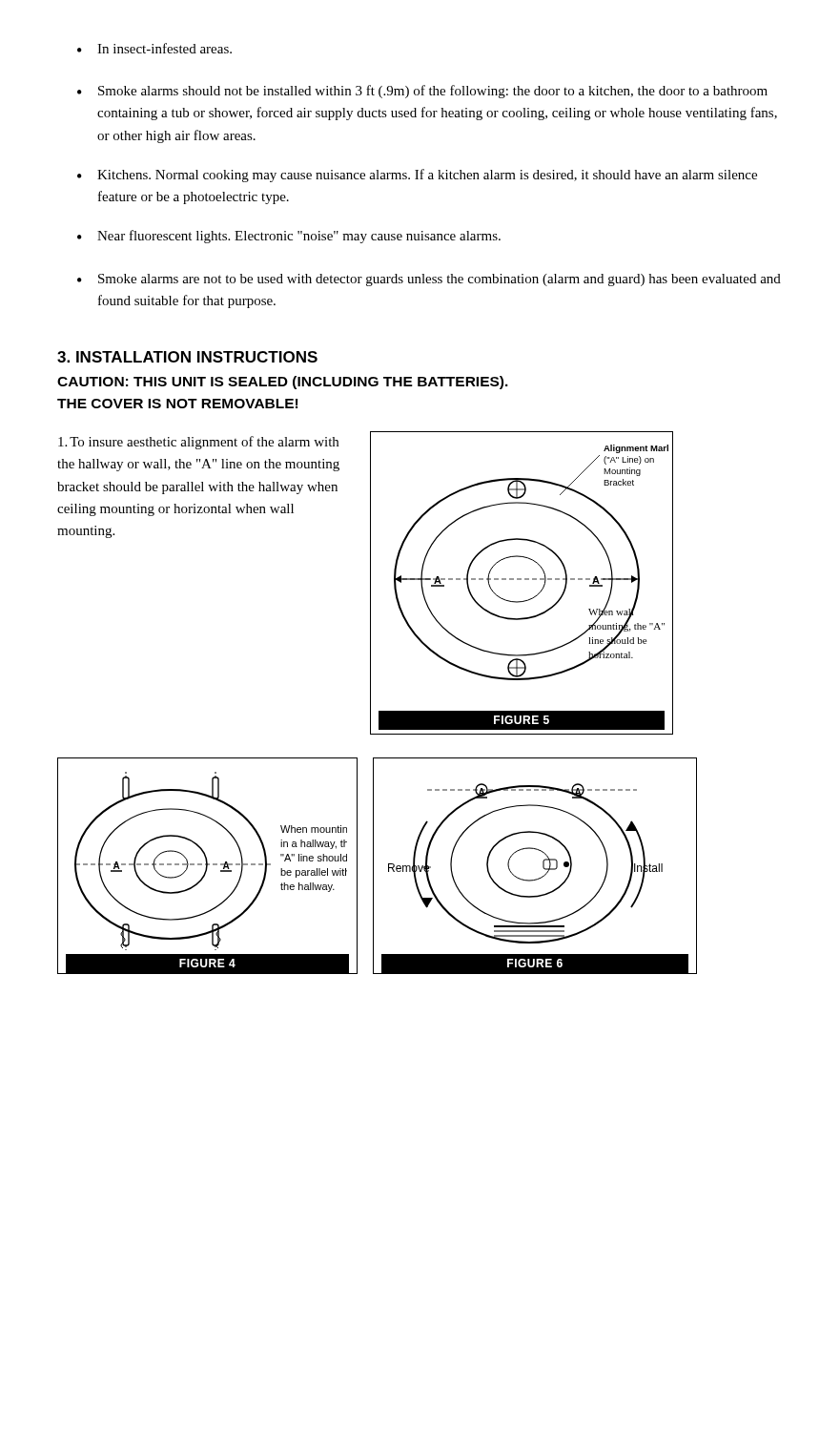Screen dimensions: 1431x840
Task: Locate the list item containing "To insure aesthetic alignment of the alarm with"
Action: point(198,486)
